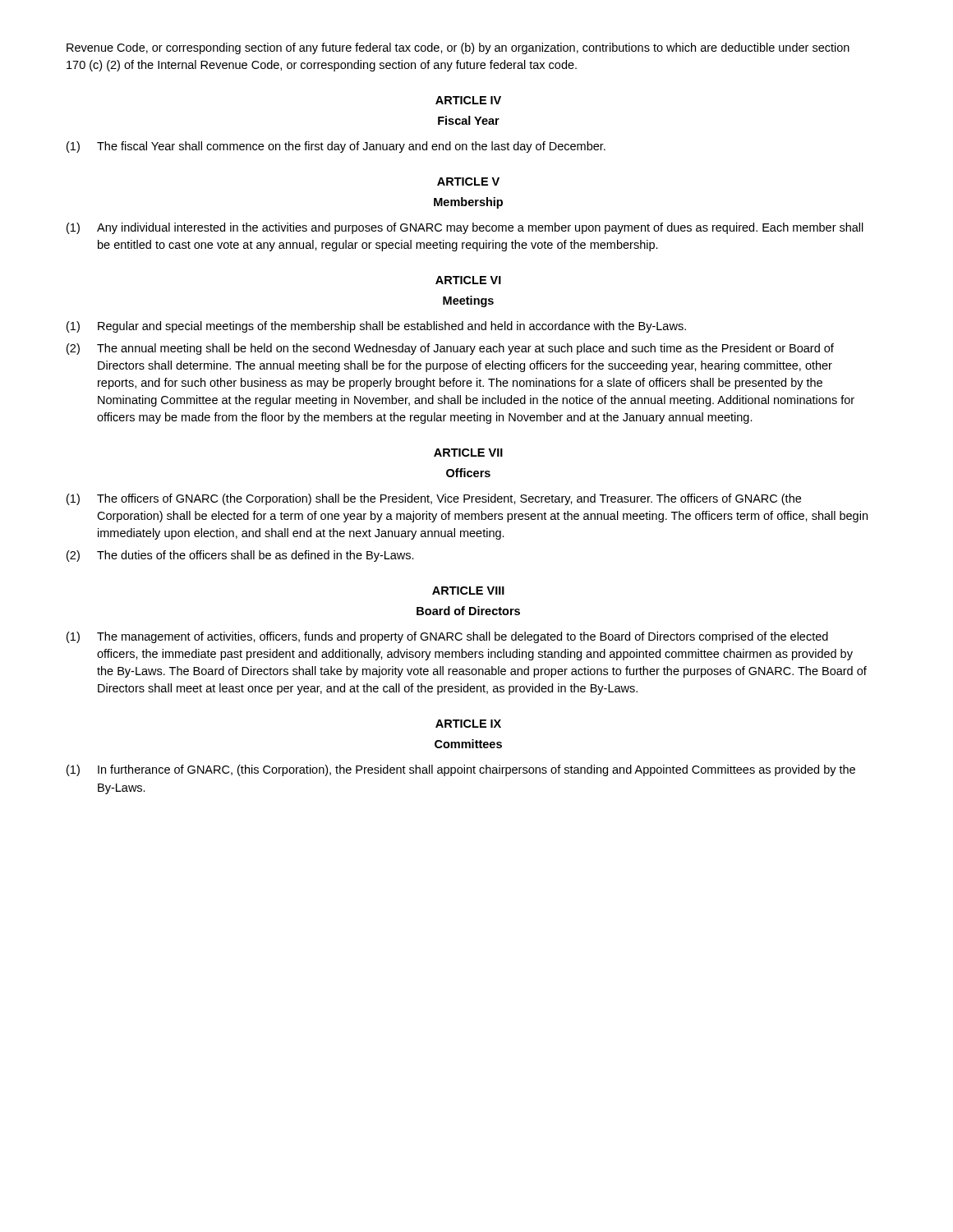Find the passage starting "Board of Directors"
Screen dimensions: 1232x953
click(468, 611)
